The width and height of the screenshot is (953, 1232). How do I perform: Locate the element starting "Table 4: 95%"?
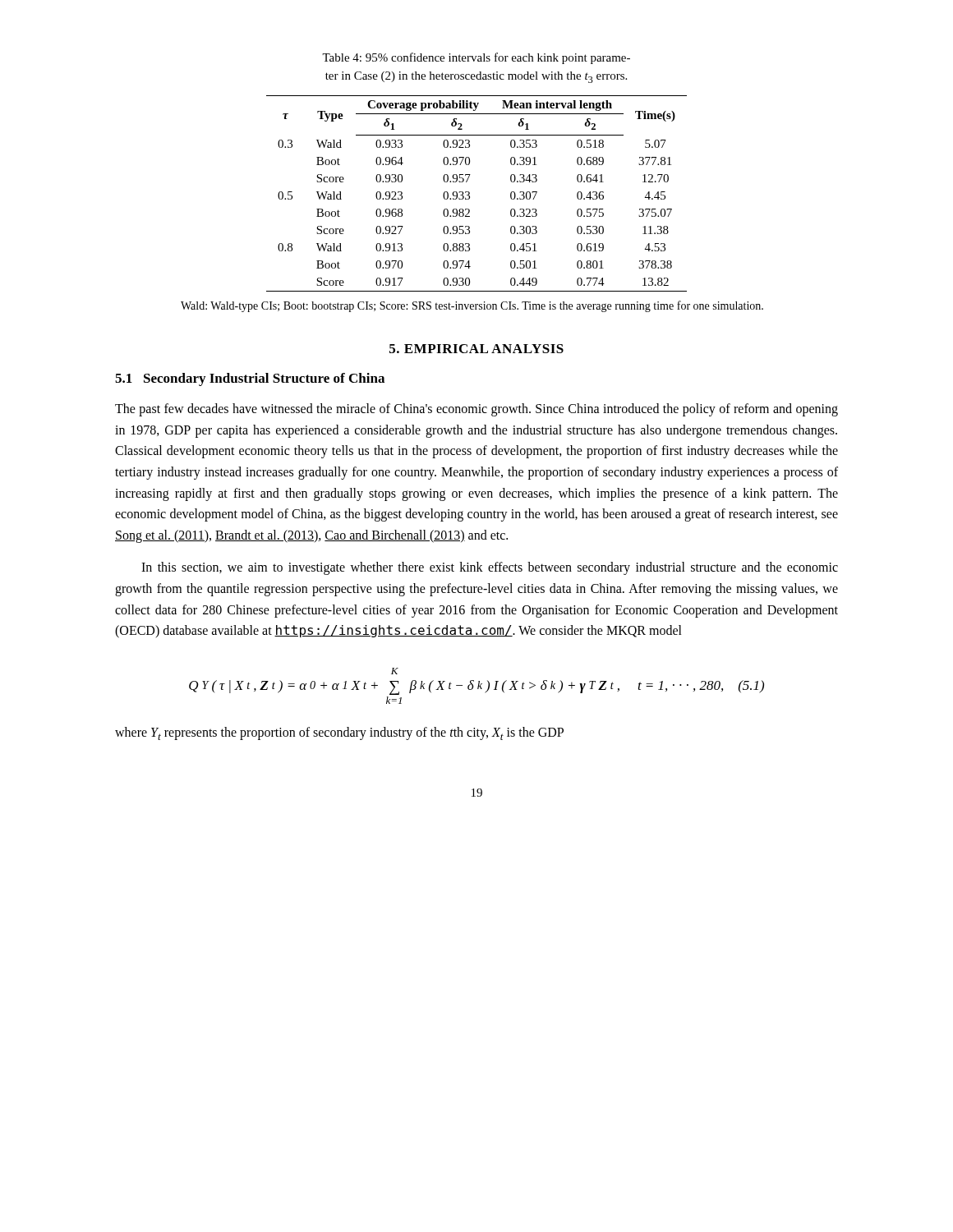pyautogui.click(x=476, y=68)
